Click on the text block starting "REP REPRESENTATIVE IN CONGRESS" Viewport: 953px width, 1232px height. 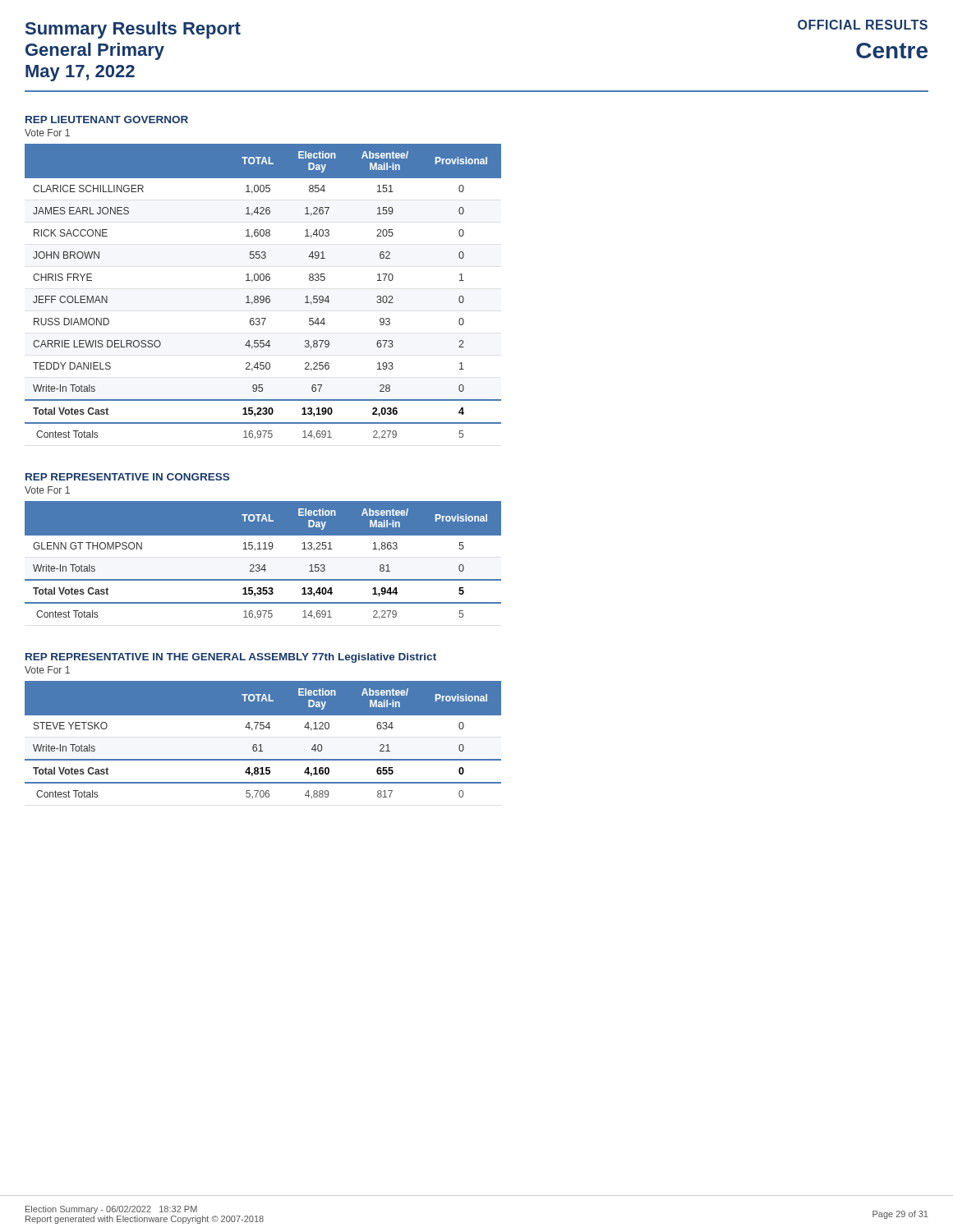(x=127, y=477)
